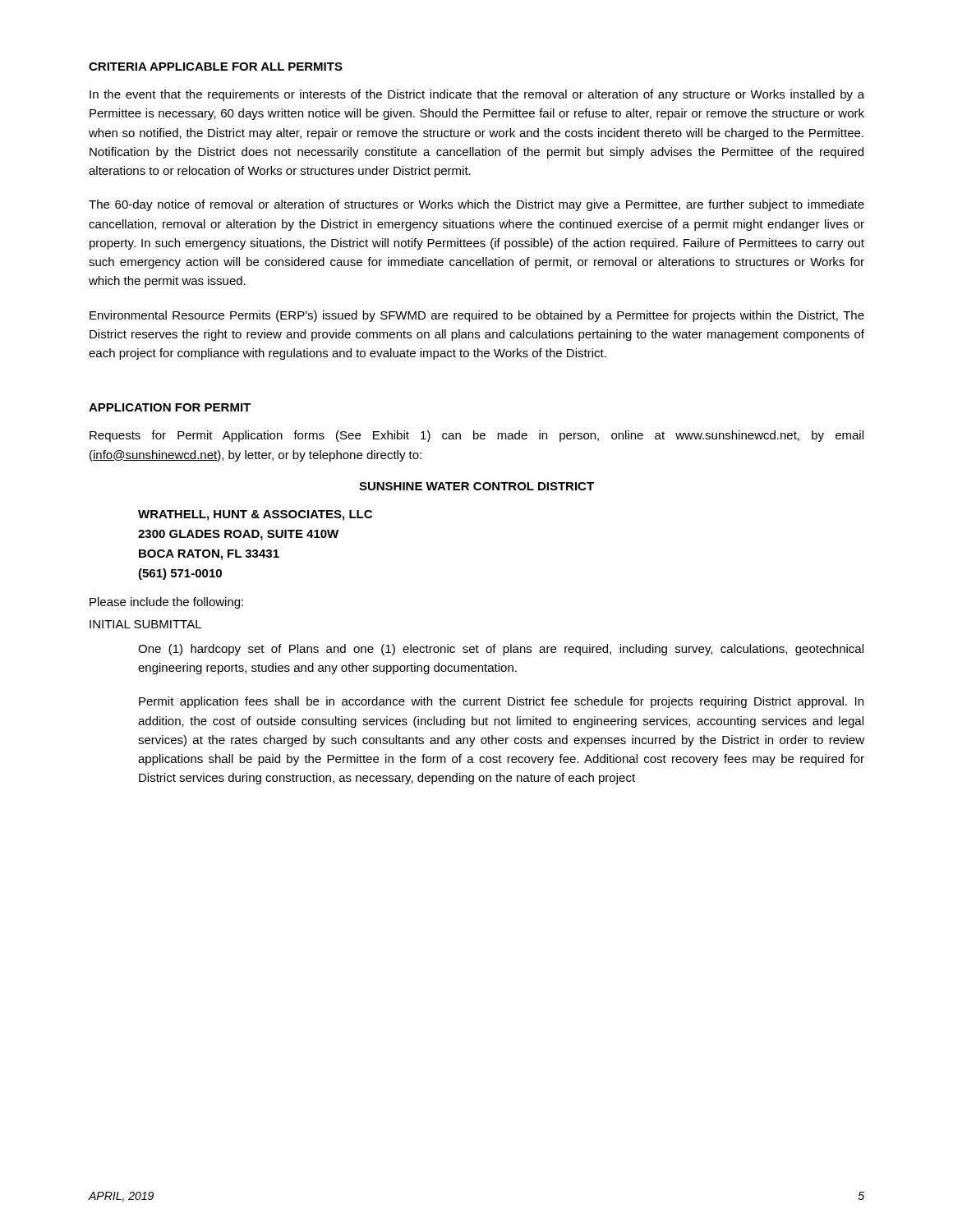Screen dimensions: 1232x953
Task: Click on the section header containing "CRITERIA APPLICABLE FOR"
Action: pos(216,66)
